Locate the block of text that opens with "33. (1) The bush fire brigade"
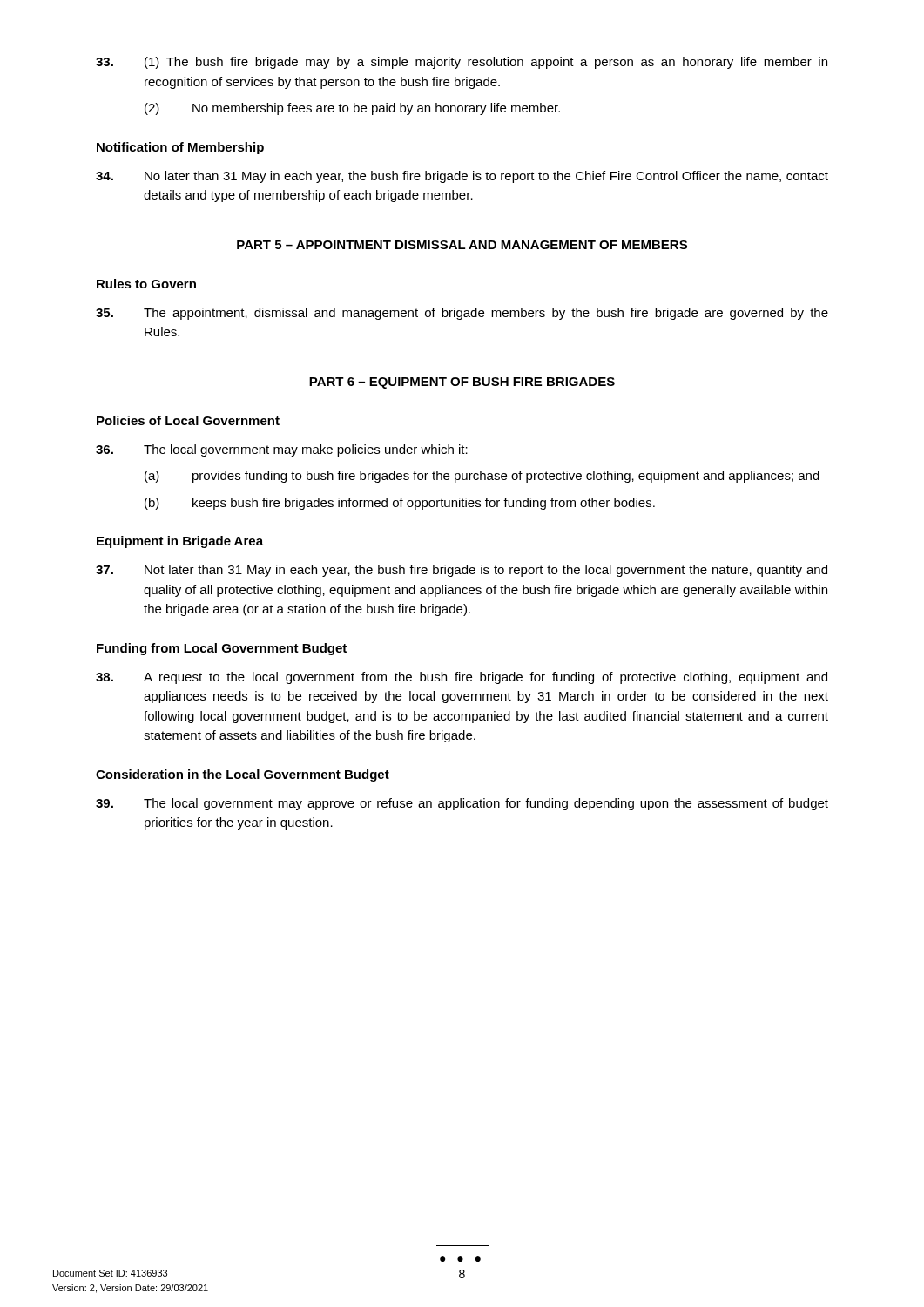Viewport: 924px width, 1307px height. (x=462, y=72)
